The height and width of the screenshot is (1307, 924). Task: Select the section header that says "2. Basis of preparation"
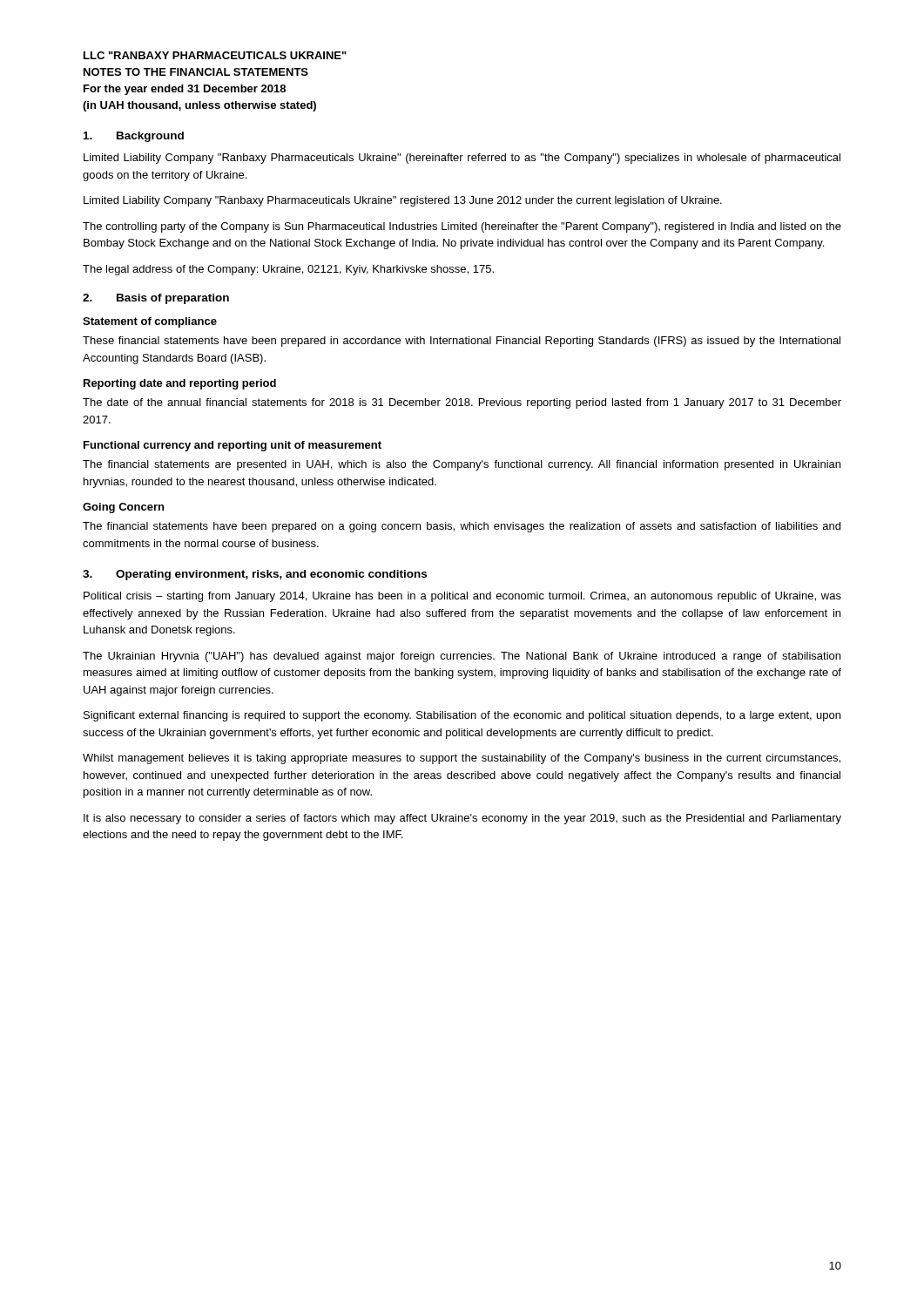point(156,298)
